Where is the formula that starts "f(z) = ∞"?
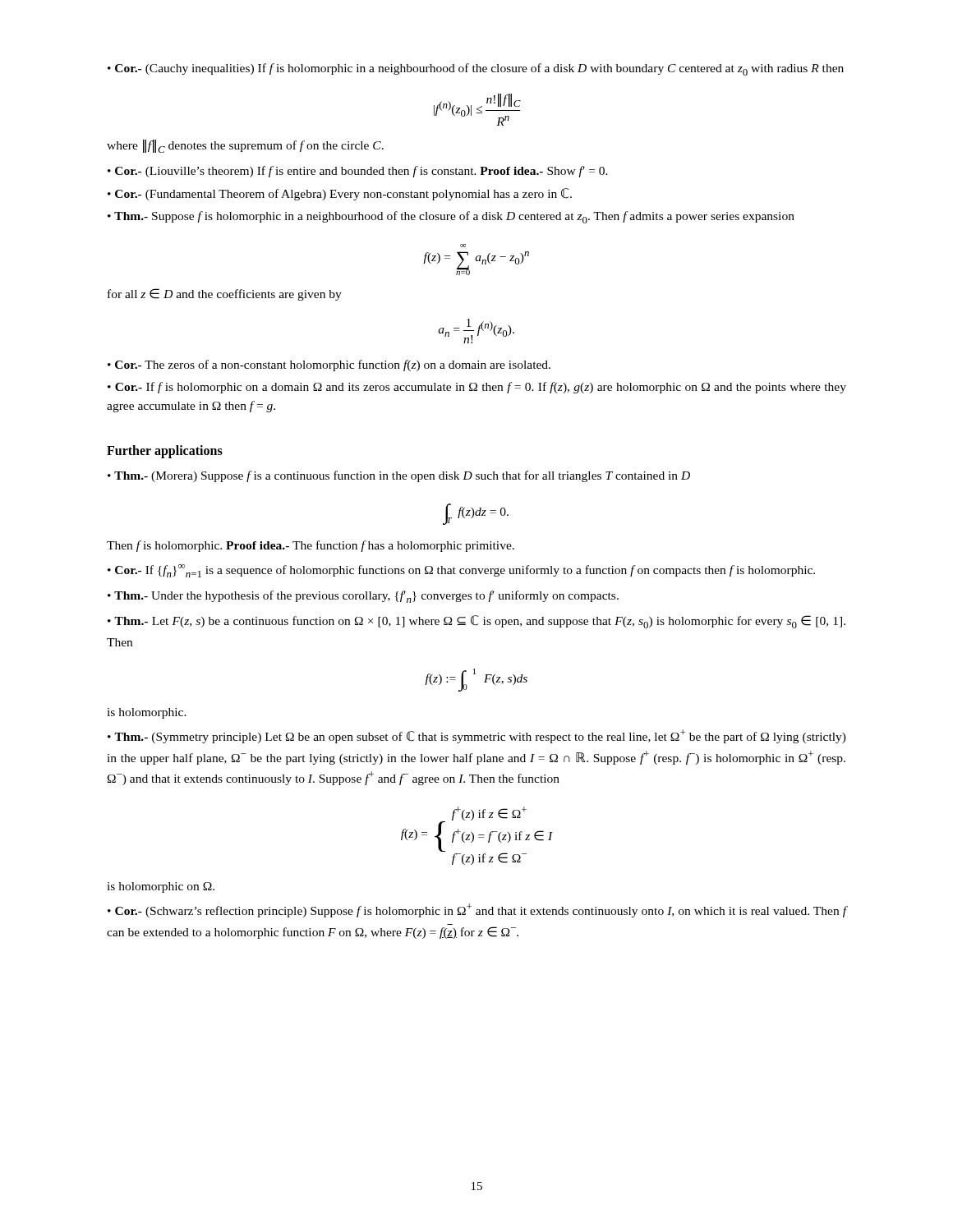953x1232 pixels. [x=476, y=258]
